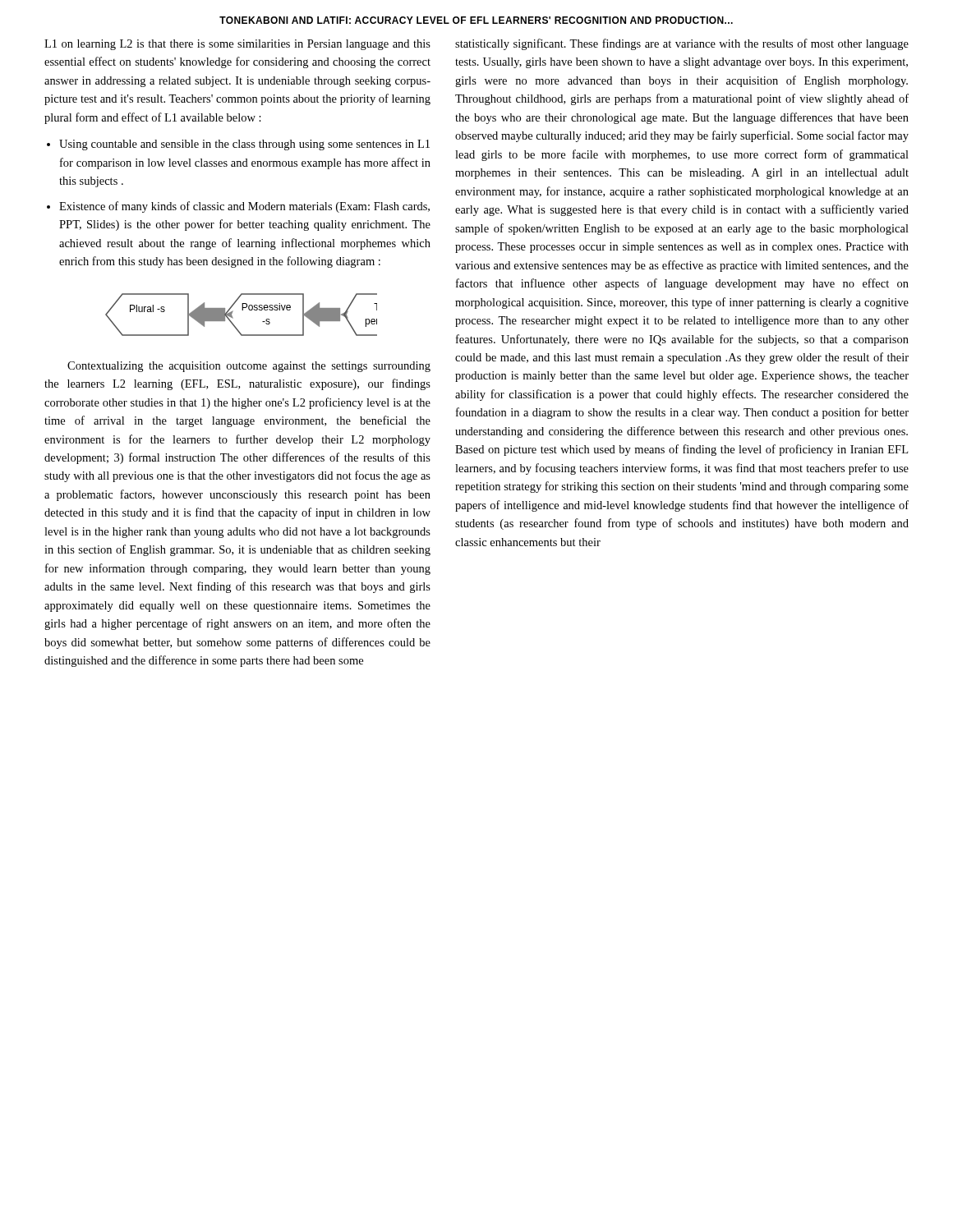Find the text block containing "statistically significant. These findings are"
This screenshot has width=953, height=1232.
tap(682, 293)
